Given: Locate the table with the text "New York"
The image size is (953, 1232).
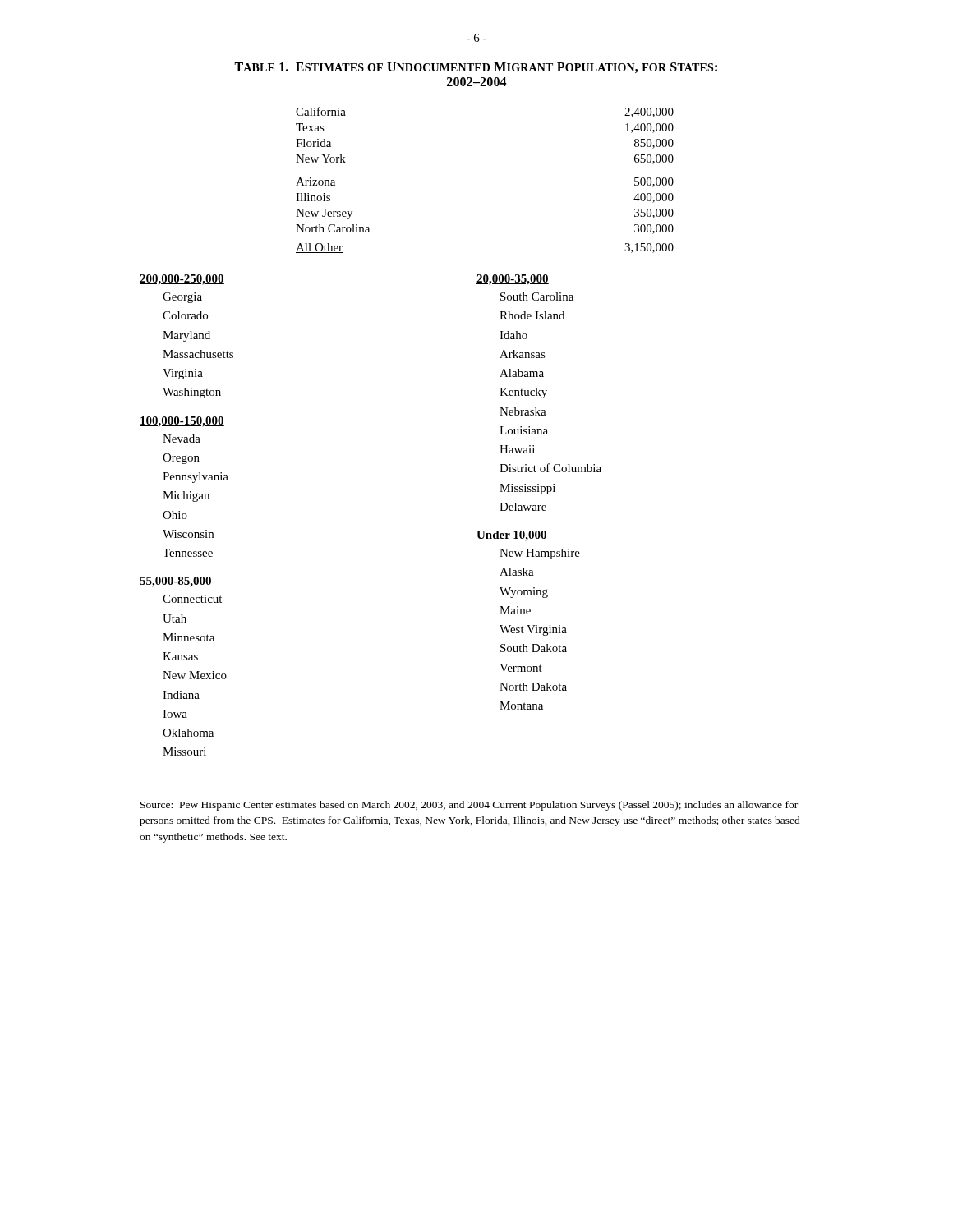Looking at the screenshot, I should point(476,180).
